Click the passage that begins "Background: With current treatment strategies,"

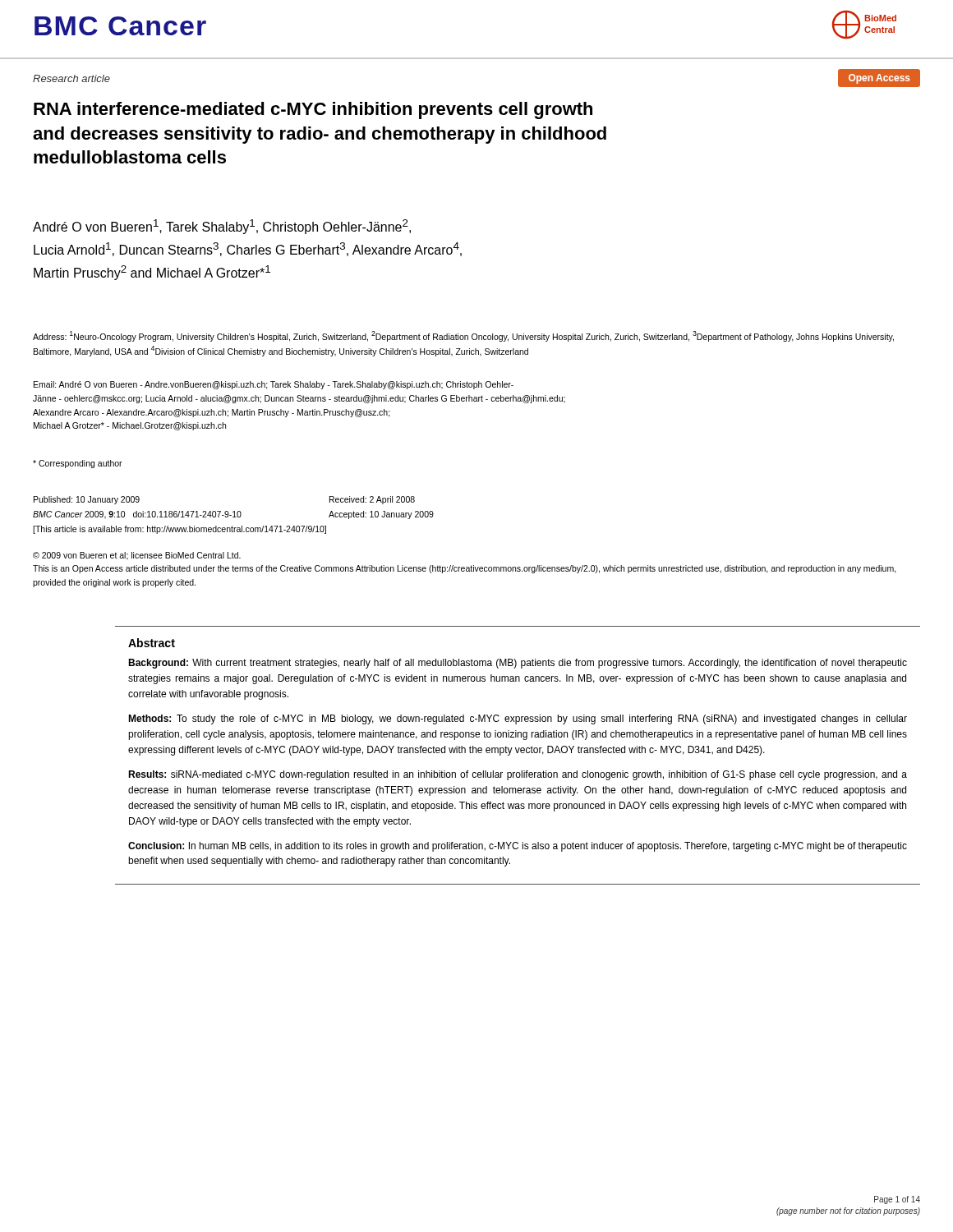click(518, 678)
